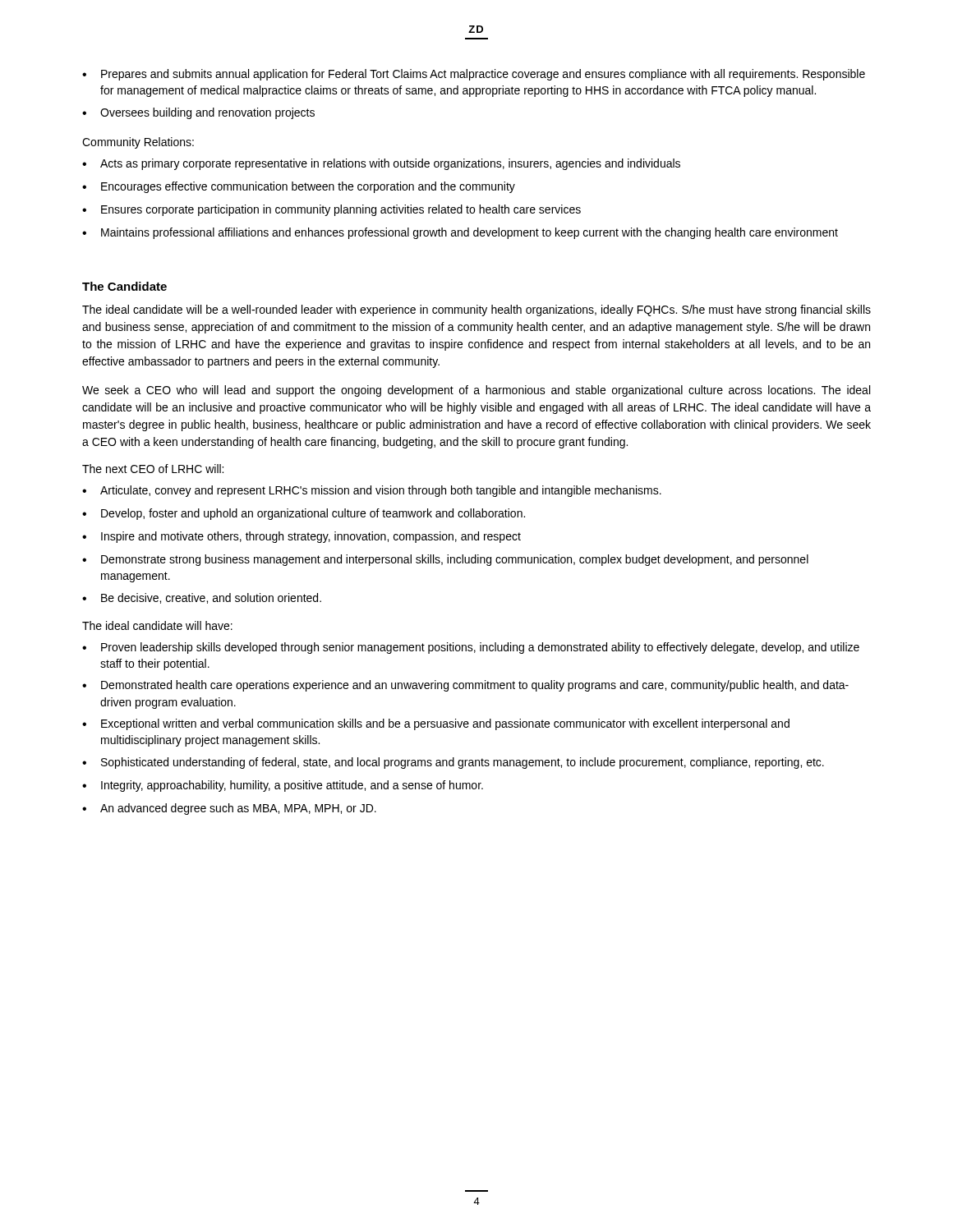This screenshot has width=953, height=1232.
Task: Where is the passage that starts "• Sophisticated understanding of federal, state, and"?
Action: click(x=476, y=763)
